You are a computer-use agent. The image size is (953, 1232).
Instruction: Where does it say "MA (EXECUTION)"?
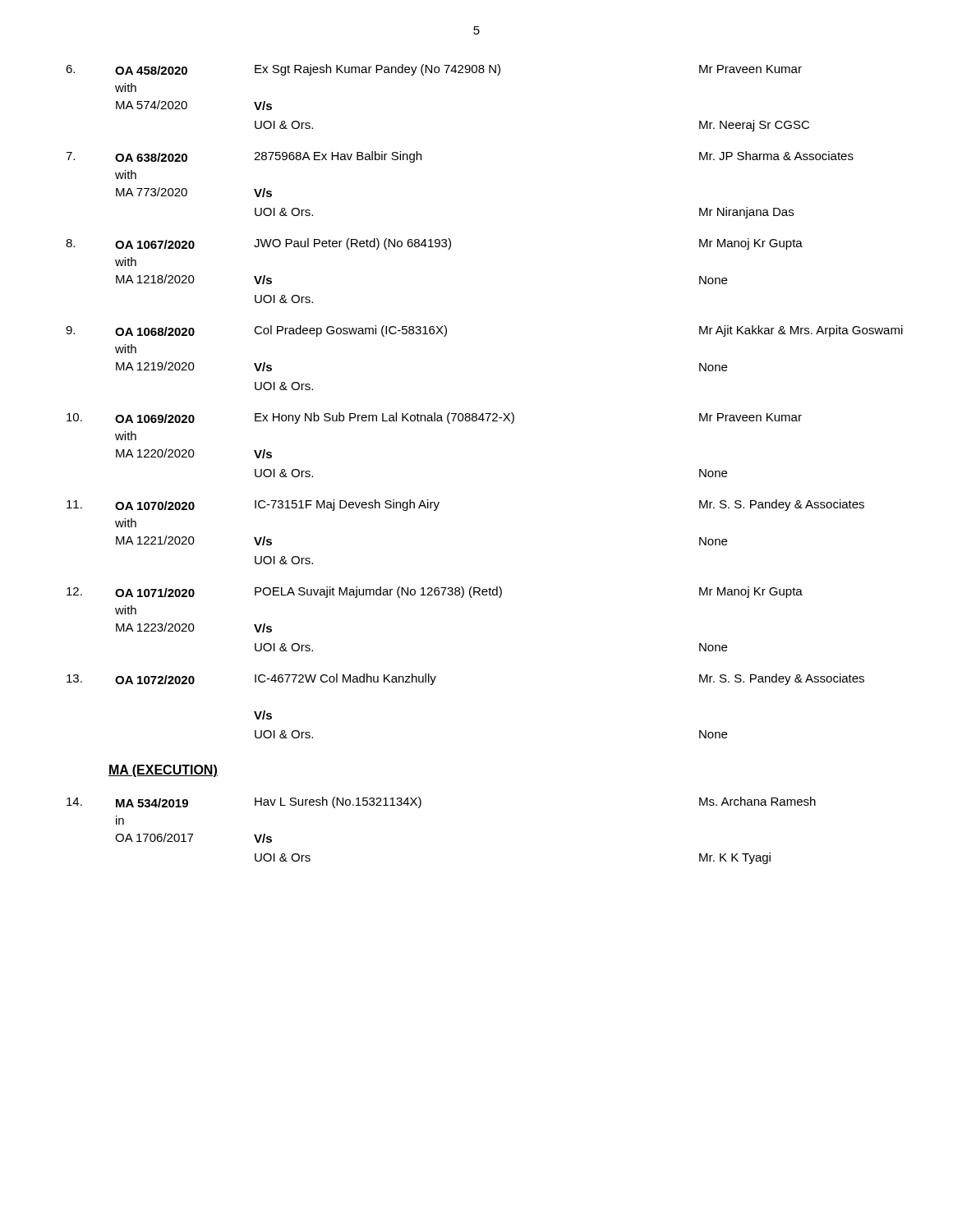click(x=142, y=770)
